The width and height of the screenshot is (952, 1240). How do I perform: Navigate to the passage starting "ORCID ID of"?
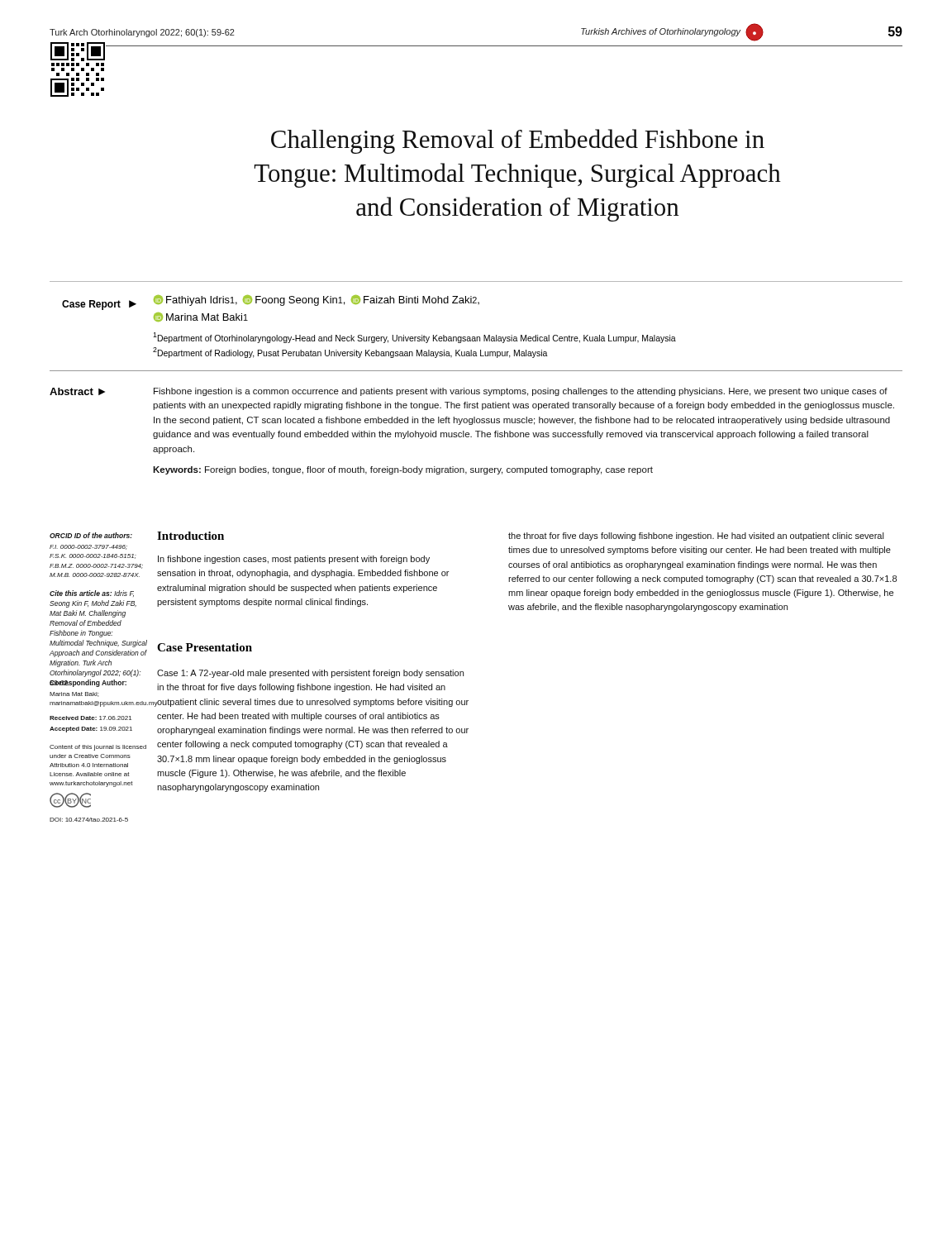[98, 609]
